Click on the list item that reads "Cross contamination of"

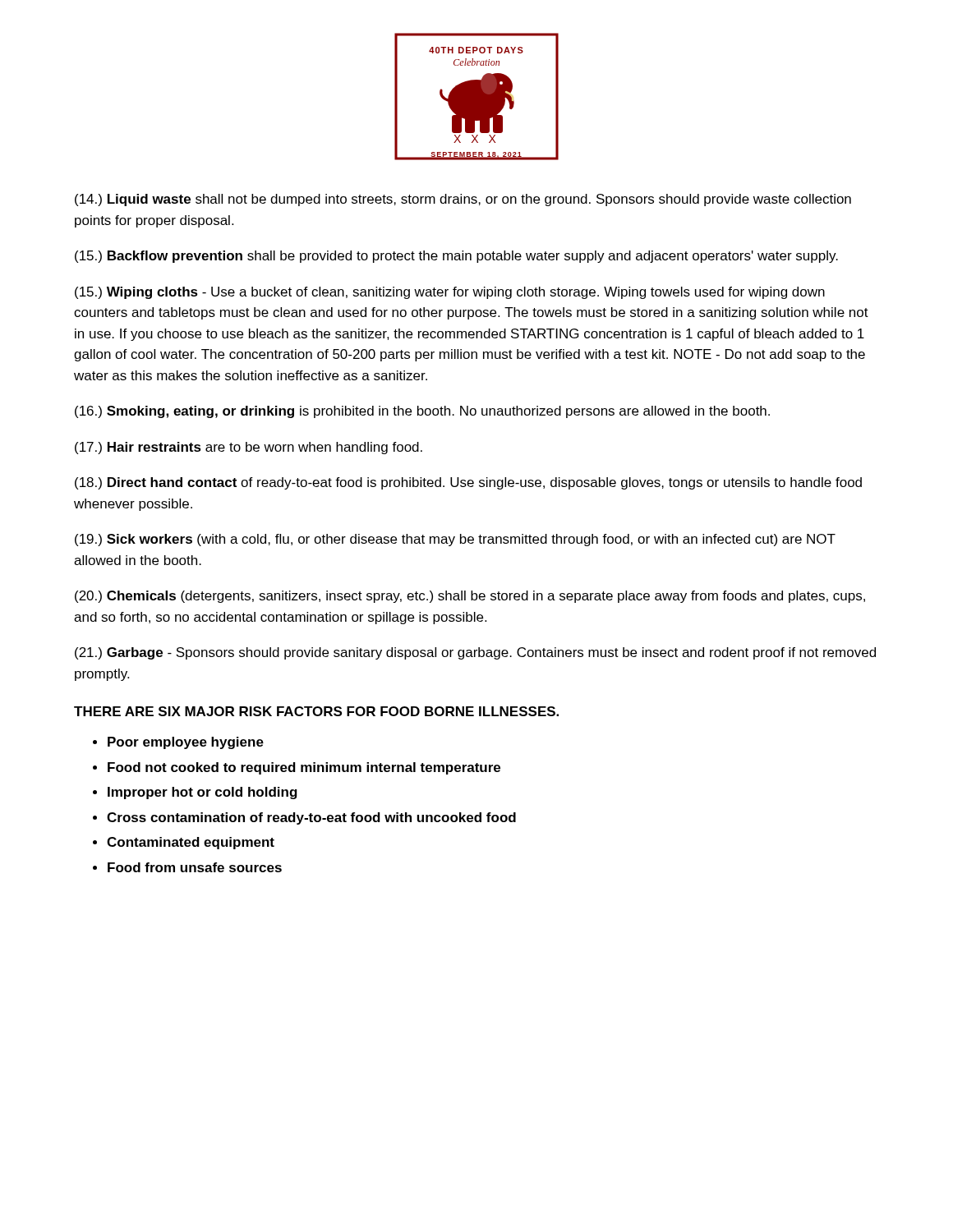coord(312,817)
